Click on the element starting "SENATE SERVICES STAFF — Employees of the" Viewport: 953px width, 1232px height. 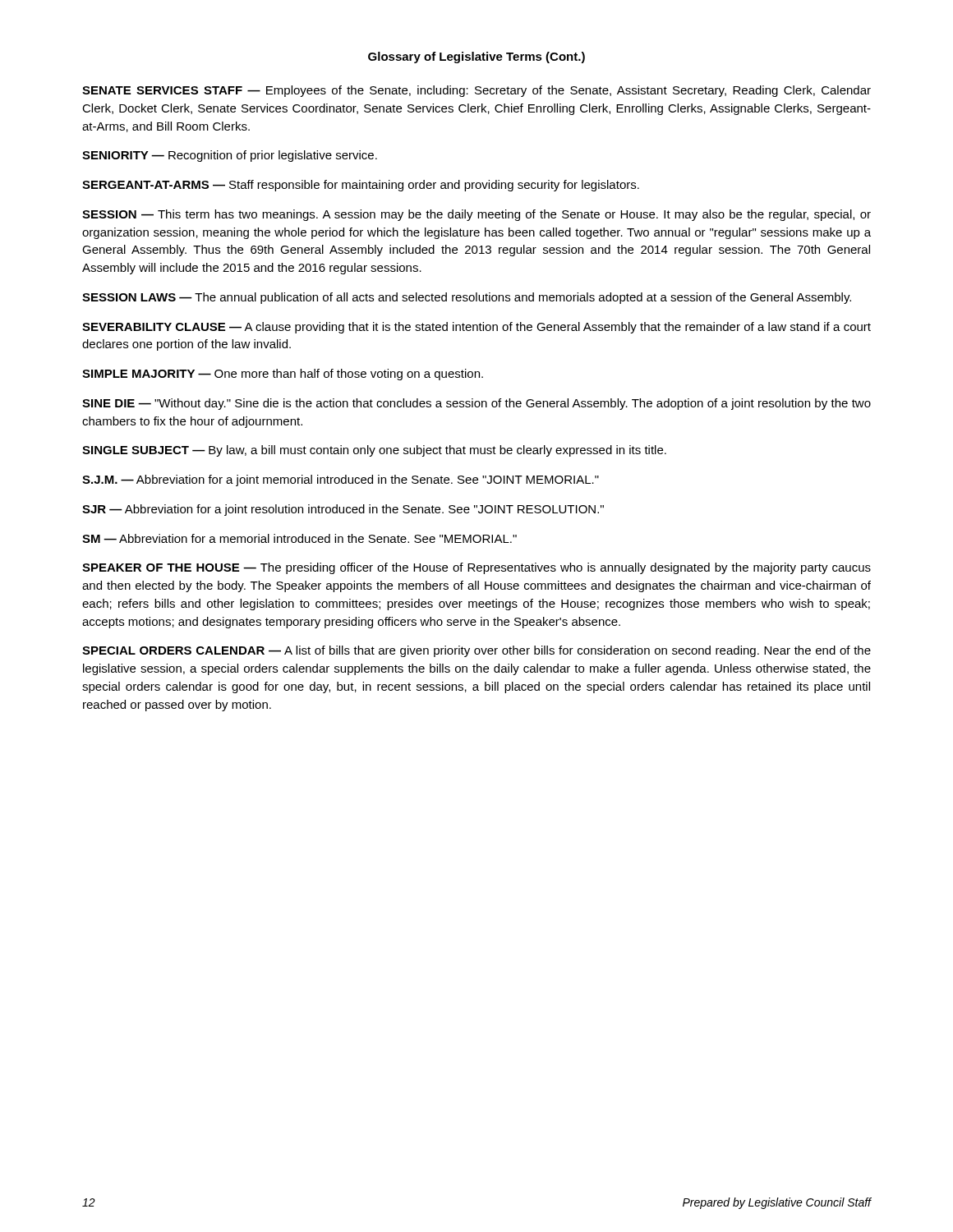pos(476,108)
